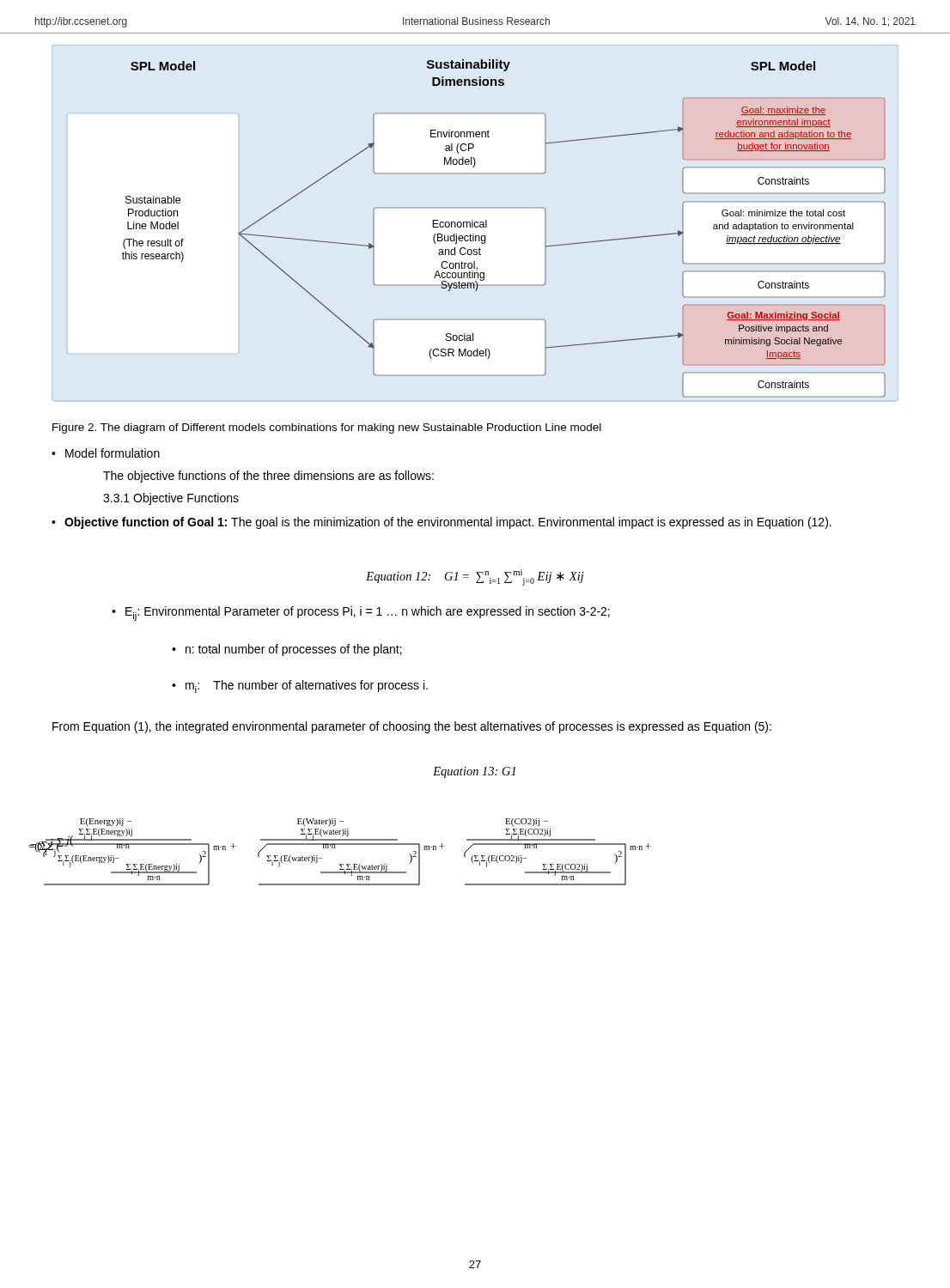Point to the text starting "• Objective function of Goal 1: The"
Viewport: 950px width, 1288px height.
(x=442, y=523)
